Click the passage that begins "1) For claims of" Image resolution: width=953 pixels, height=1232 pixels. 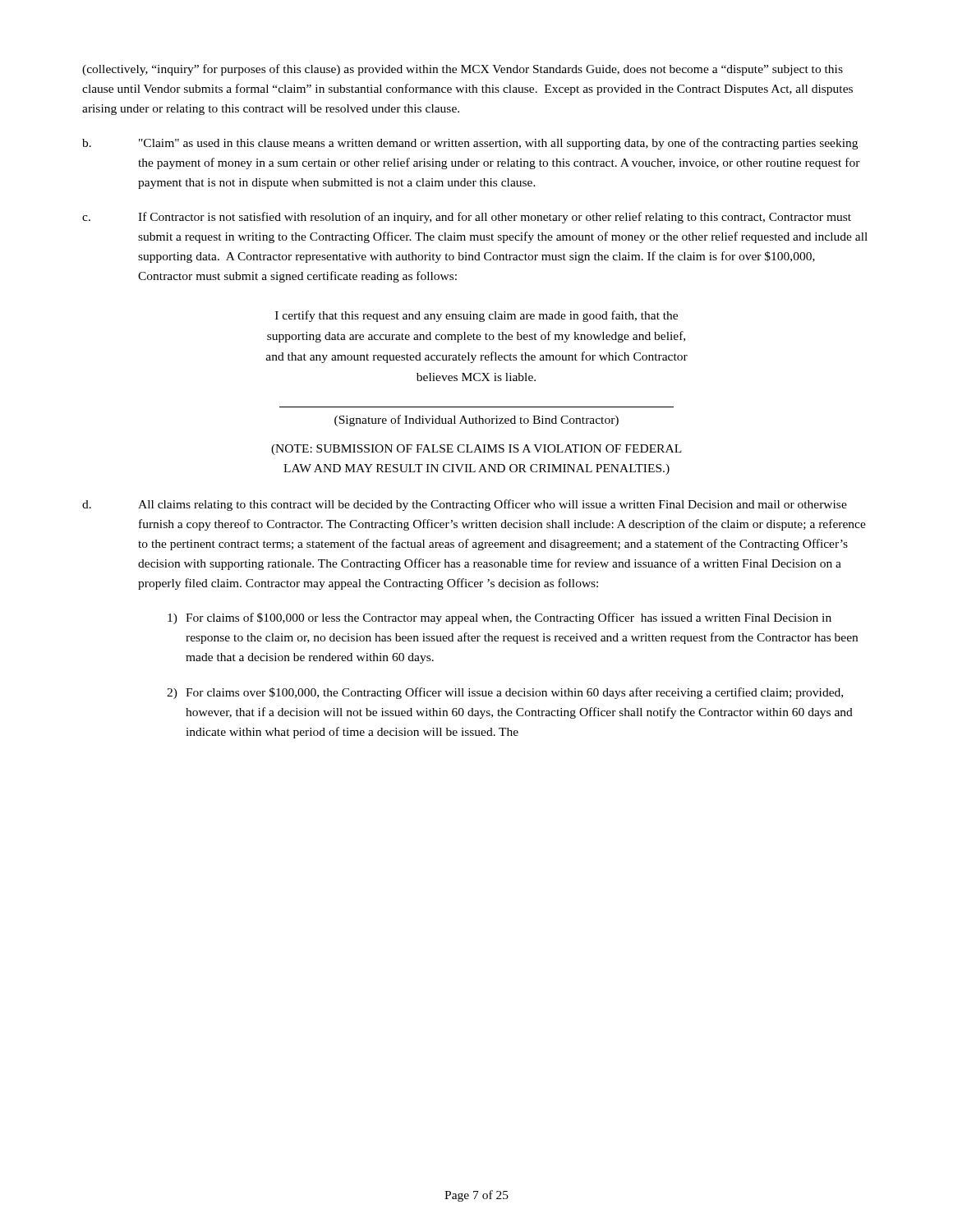coord(509,638)
